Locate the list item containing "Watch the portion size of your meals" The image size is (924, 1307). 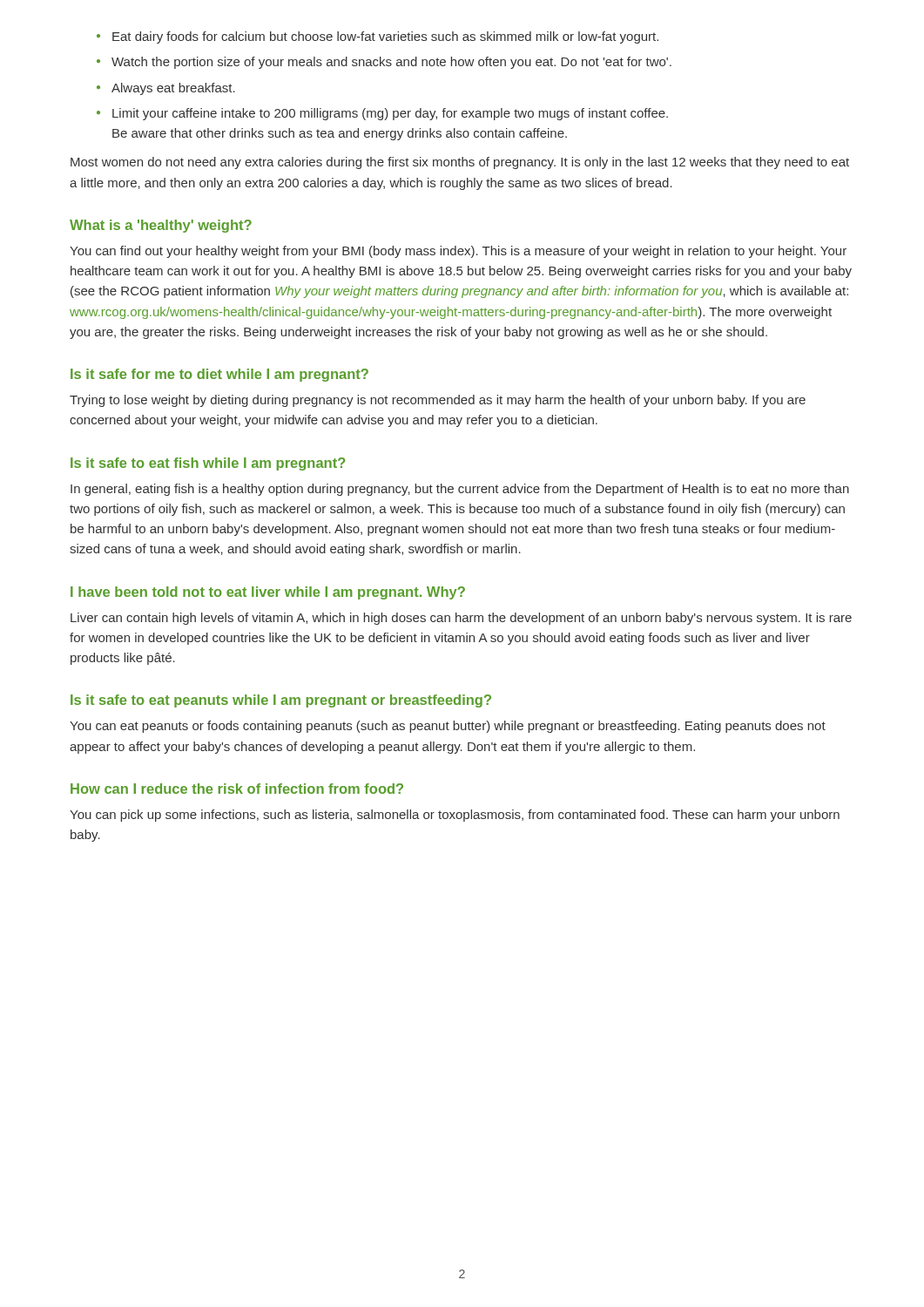pos(392,62)
